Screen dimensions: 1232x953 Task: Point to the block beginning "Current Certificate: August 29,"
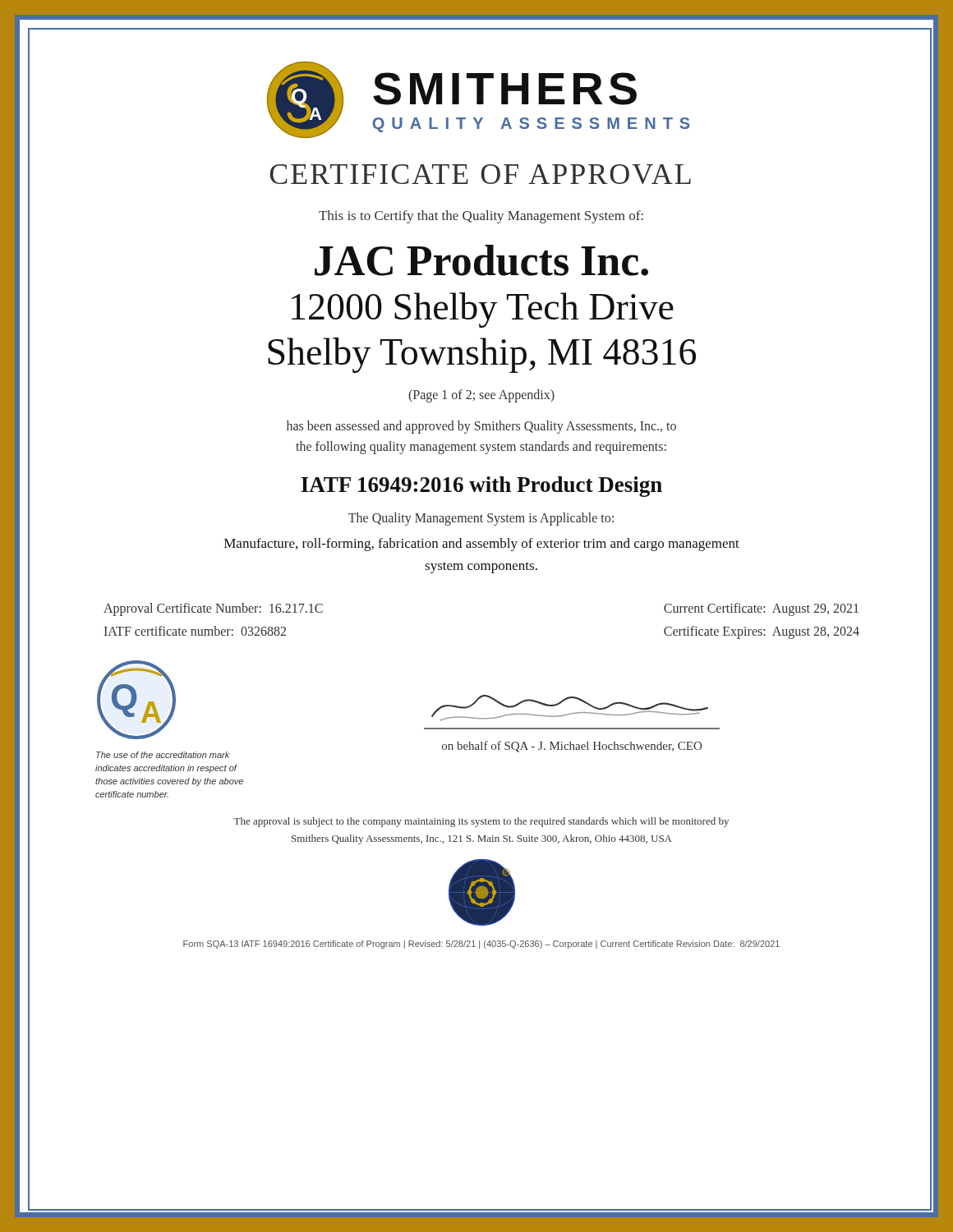tap(761, 608)
